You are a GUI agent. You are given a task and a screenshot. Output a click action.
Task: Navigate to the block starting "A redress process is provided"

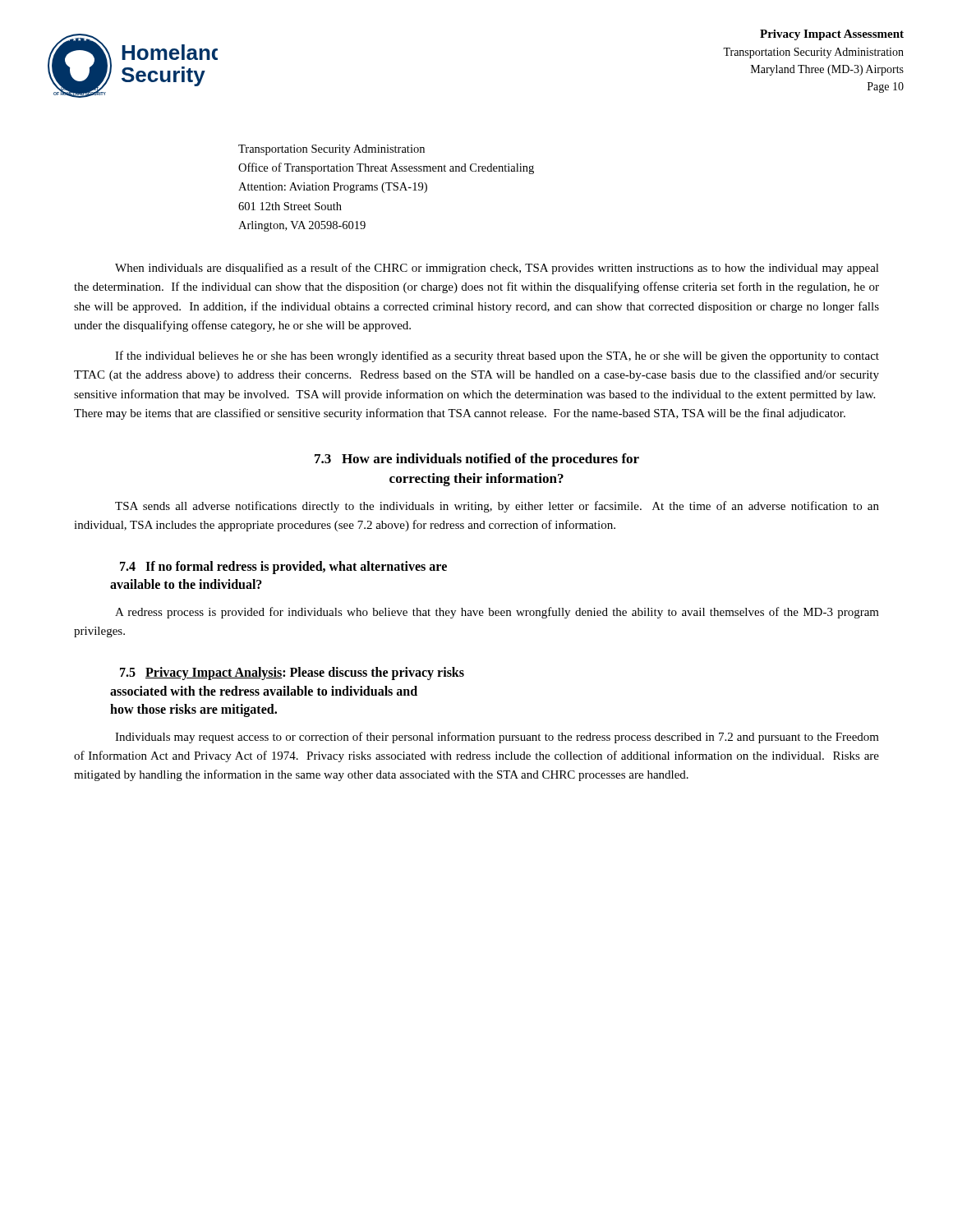click(476, 622)
